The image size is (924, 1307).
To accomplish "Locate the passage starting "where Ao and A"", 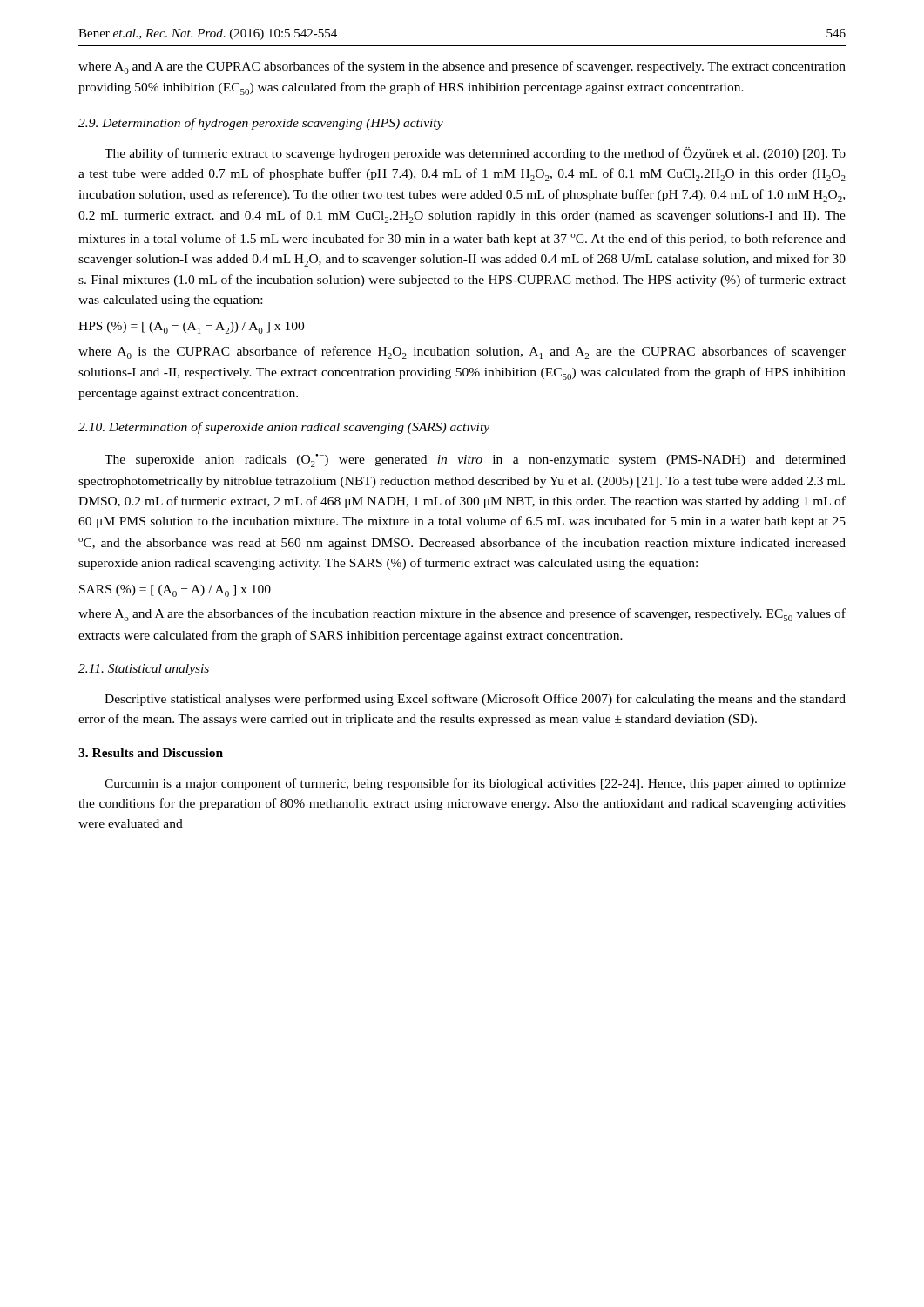I will (462, 624).
